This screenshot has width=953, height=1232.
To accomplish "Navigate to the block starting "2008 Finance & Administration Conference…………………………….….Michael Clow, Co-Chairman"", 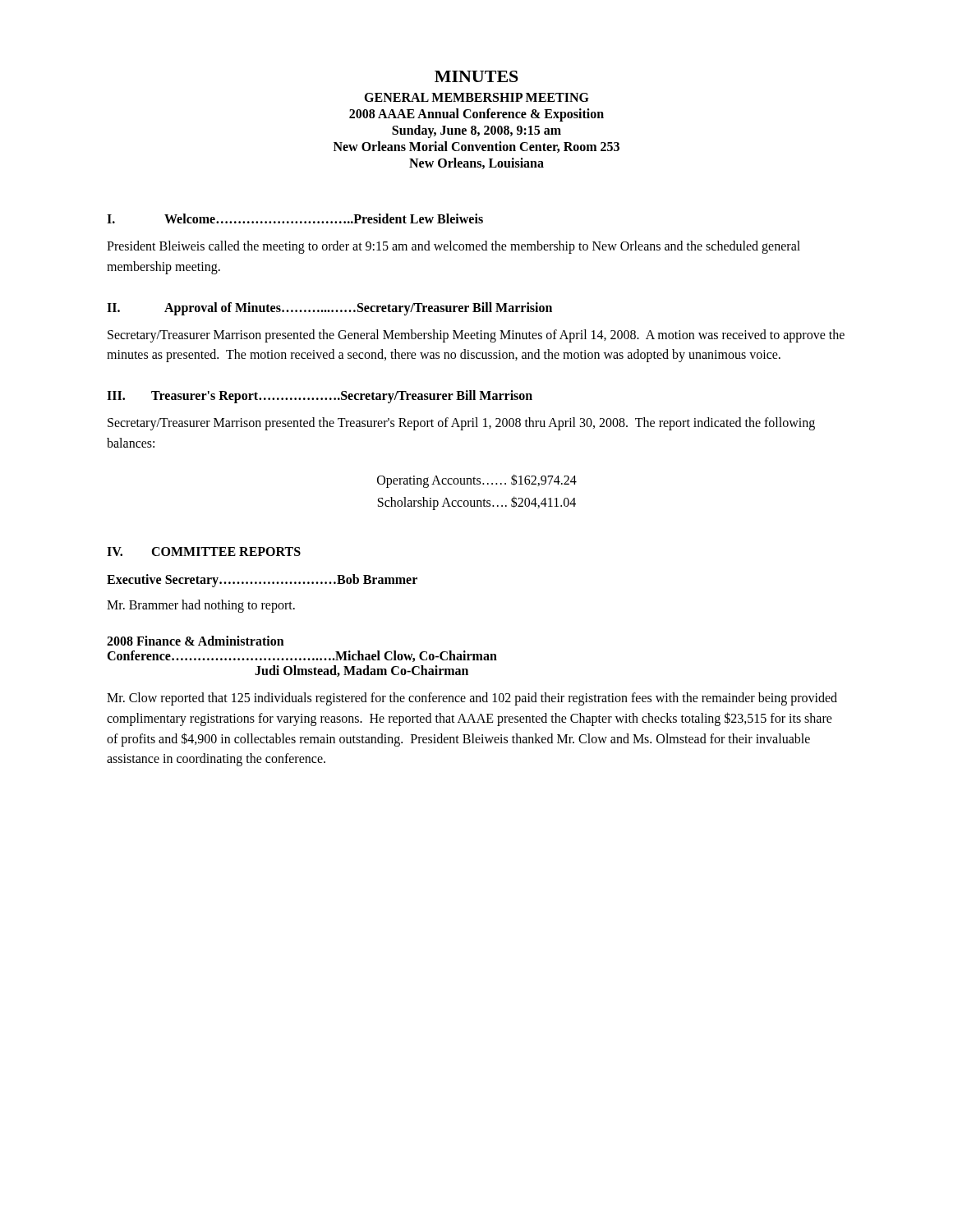I will coord(476,656).
